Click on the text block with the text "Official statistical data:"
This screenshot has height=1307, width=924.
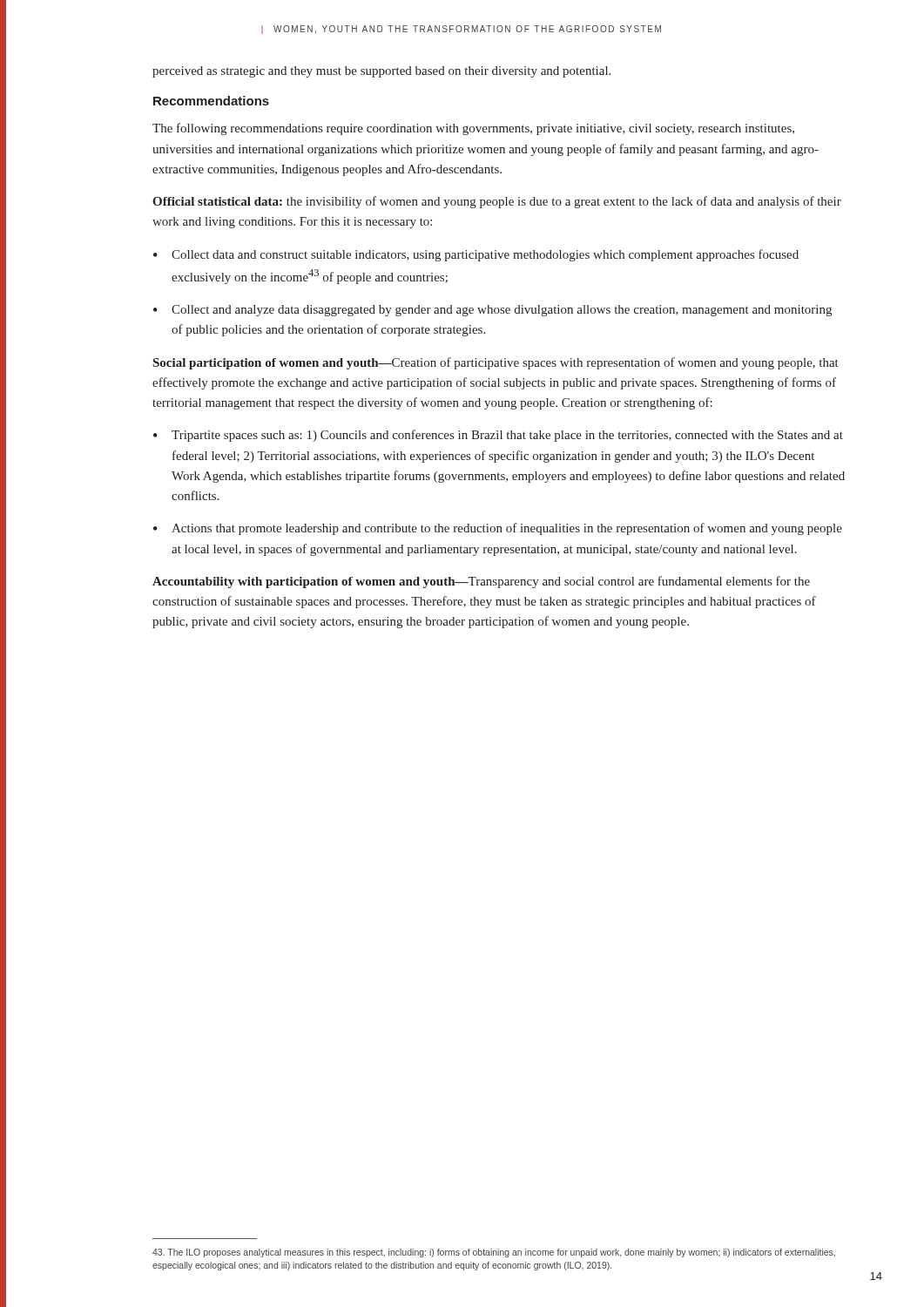point(497,211)
